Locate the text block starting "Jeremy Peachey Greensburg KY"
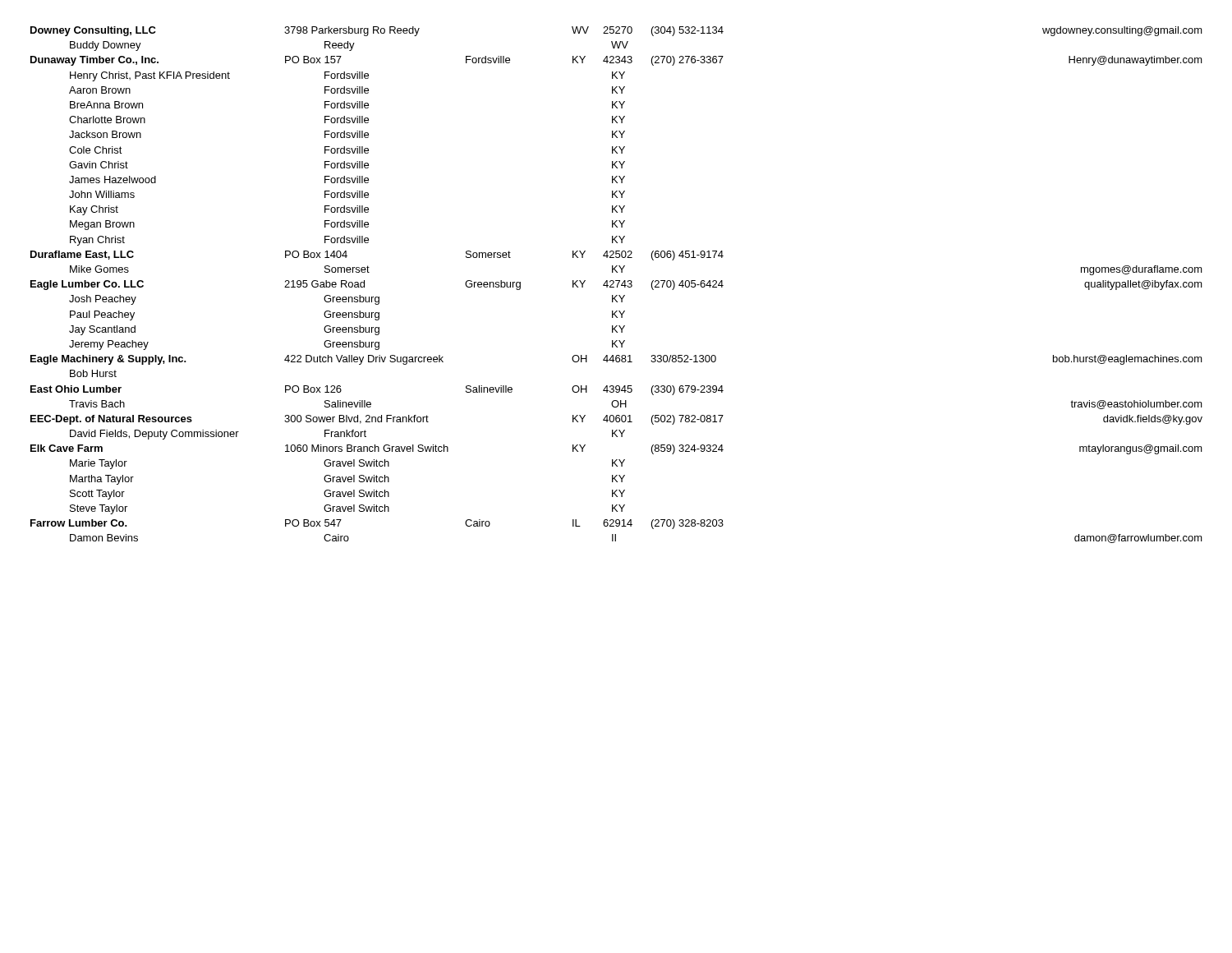 pos(336,344)
